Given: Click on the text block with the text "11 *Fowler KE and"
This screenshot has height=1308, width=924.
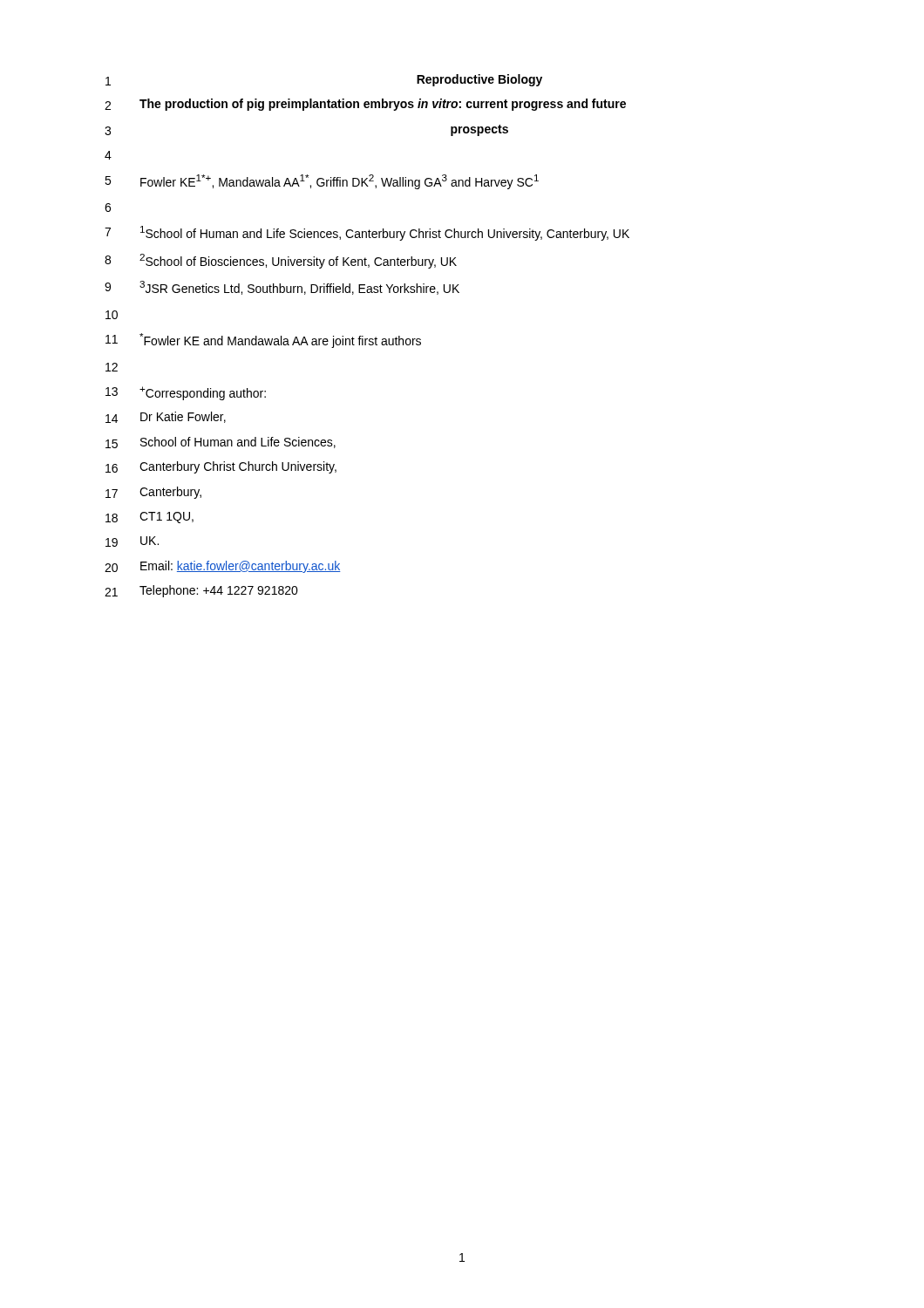Looking at the screenshot, I should (263, 341).
